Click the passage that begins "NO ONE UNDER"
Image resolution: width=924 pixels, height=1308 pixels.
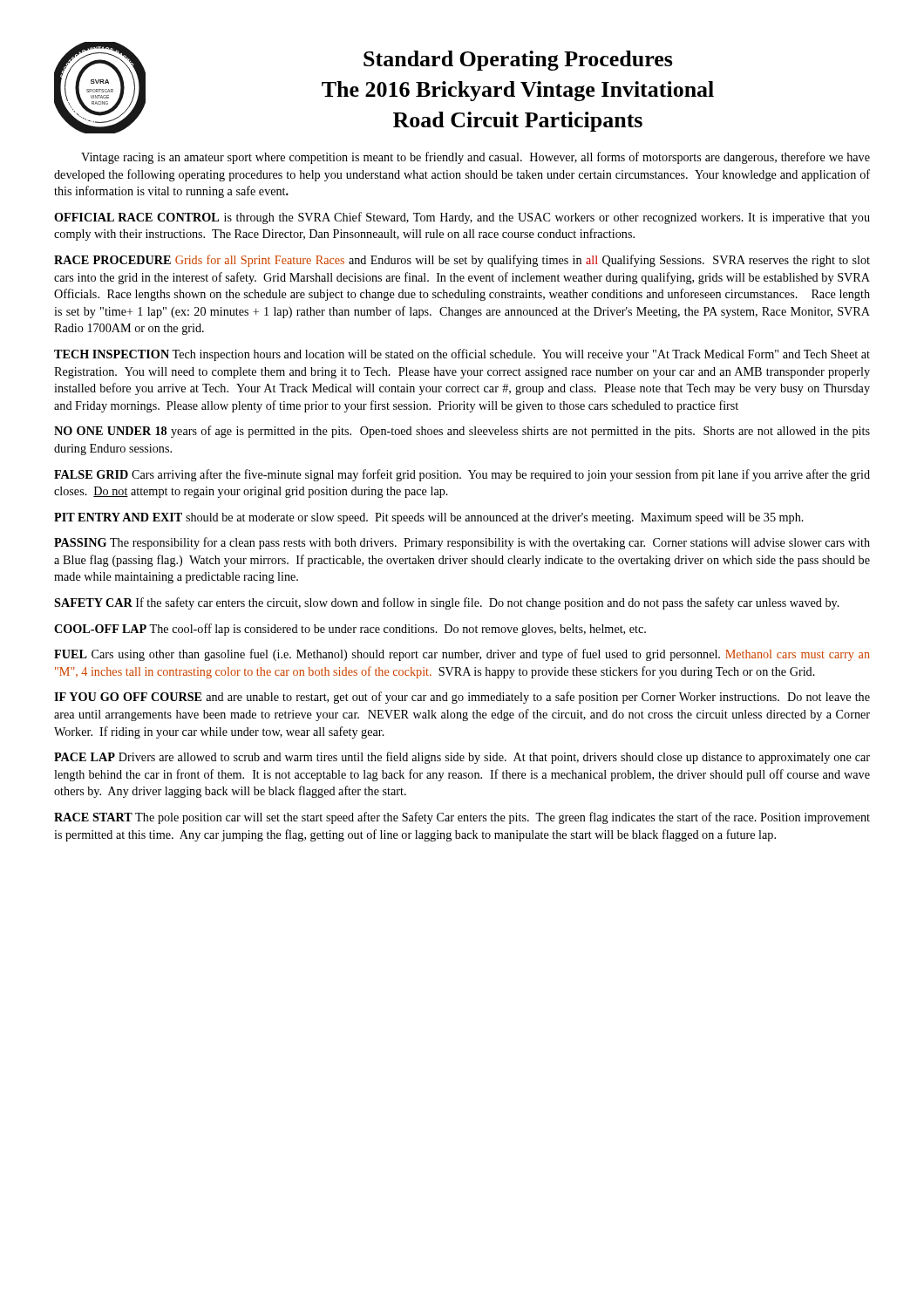click(x=462, y=440)
